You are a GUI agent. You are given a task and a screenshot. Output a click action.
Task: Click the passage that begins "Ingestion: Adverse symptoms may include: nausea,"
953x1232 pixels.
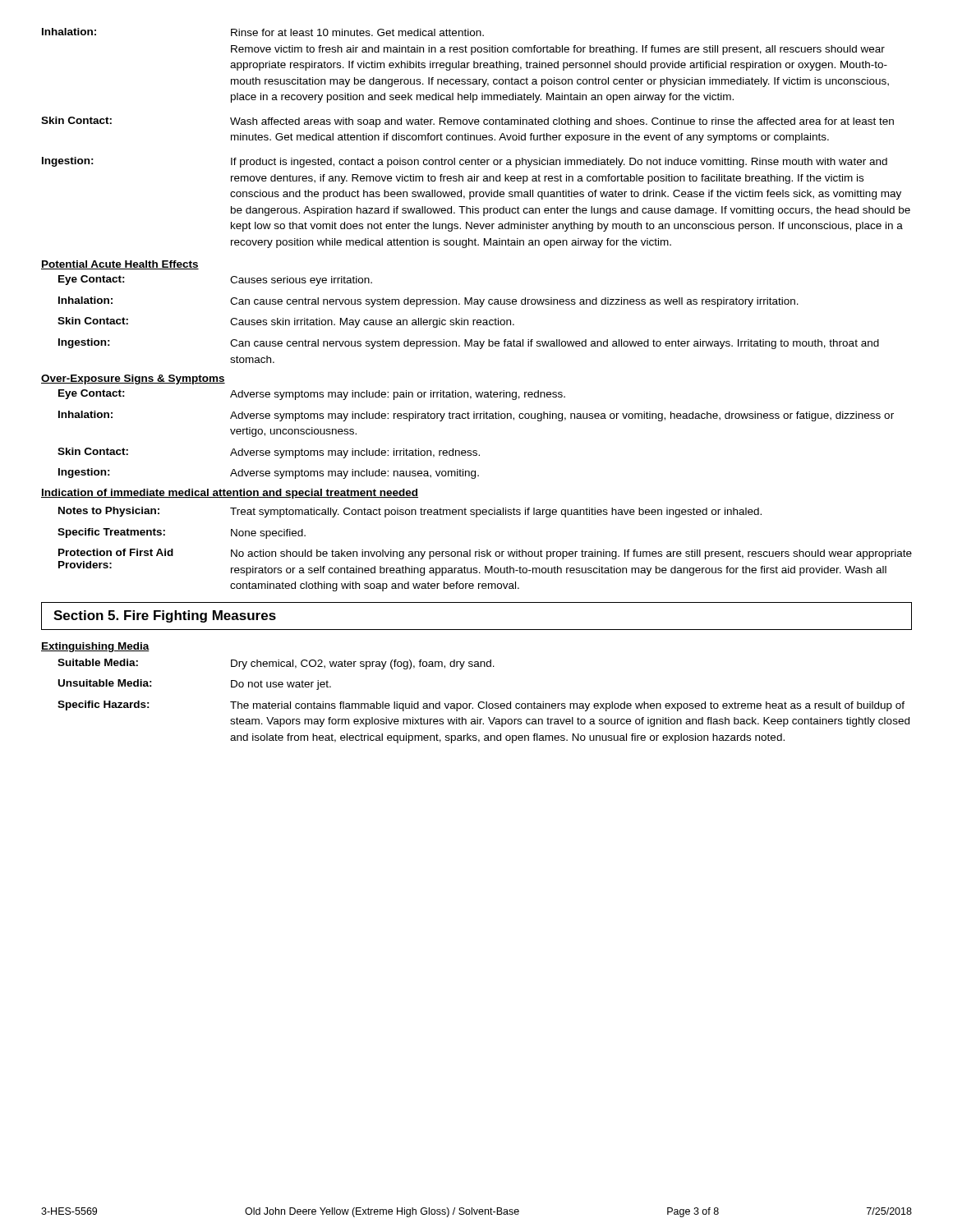(476, 473)
